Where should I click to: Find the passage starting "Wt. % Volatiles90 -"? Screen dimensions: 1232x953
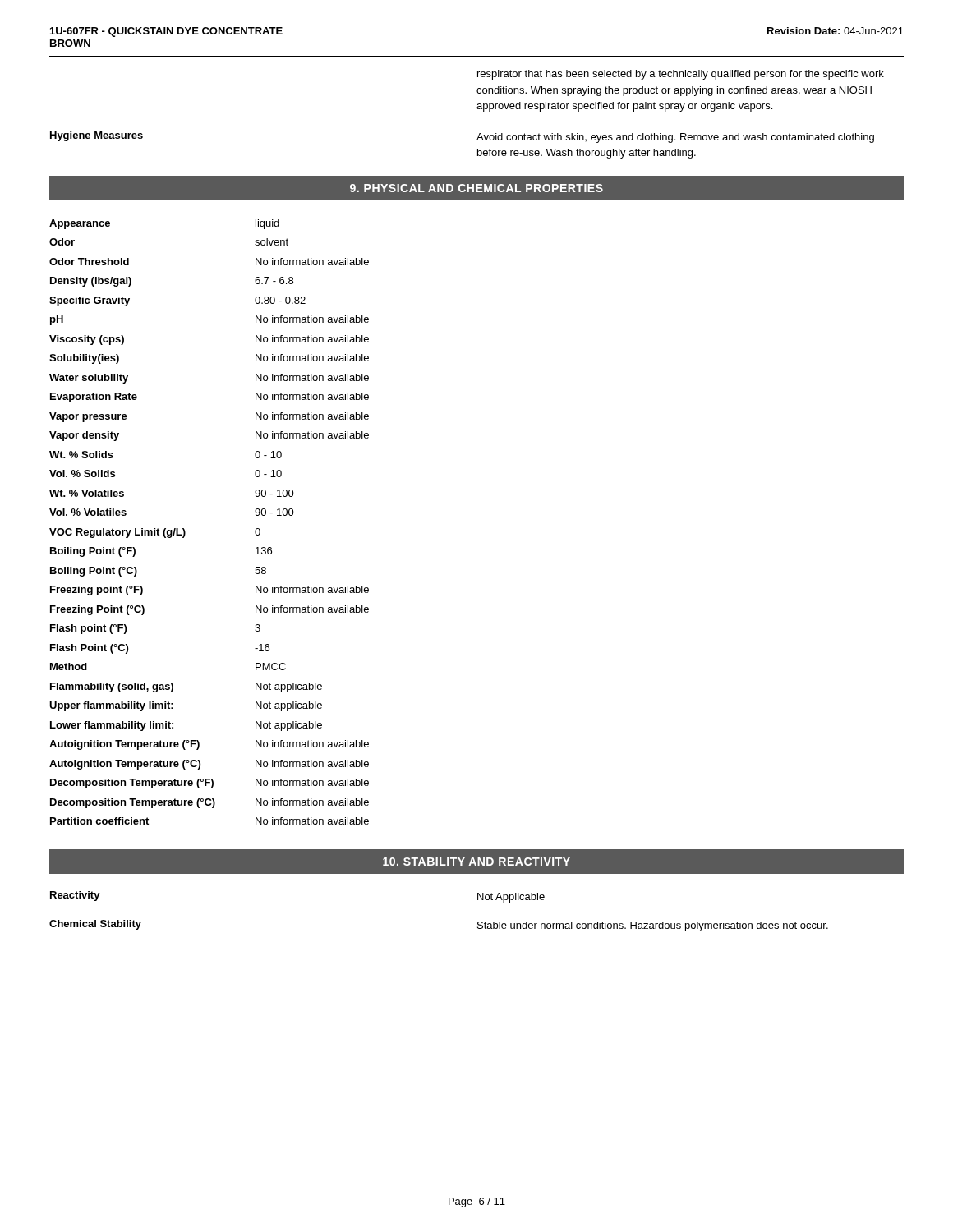[x=263, y=493]
